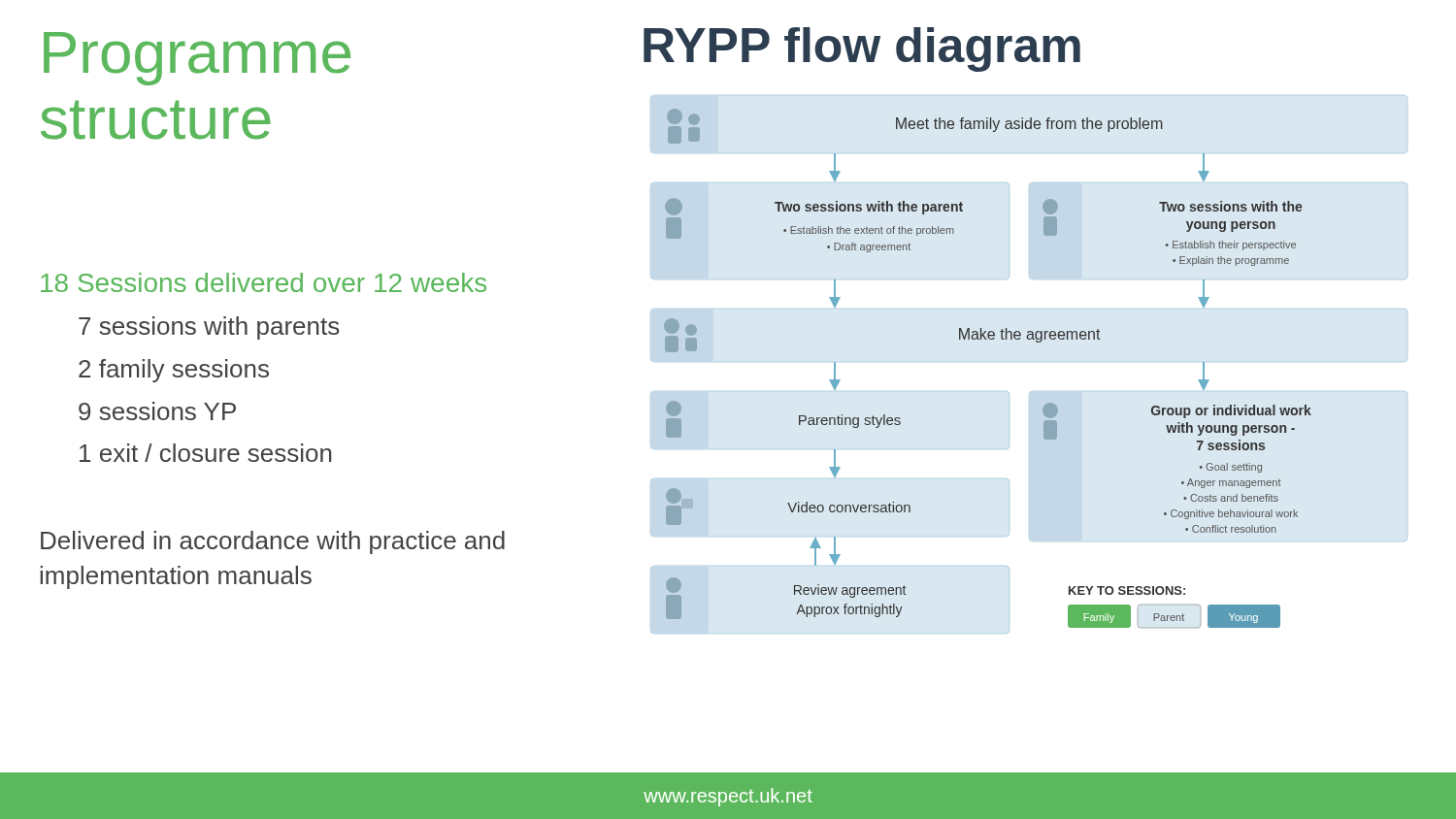Image resolution: width=1456 pixels, height=819 pixels.
Task: Select the text block that reads "Delivered in accordance"
Action: point(272,558)
